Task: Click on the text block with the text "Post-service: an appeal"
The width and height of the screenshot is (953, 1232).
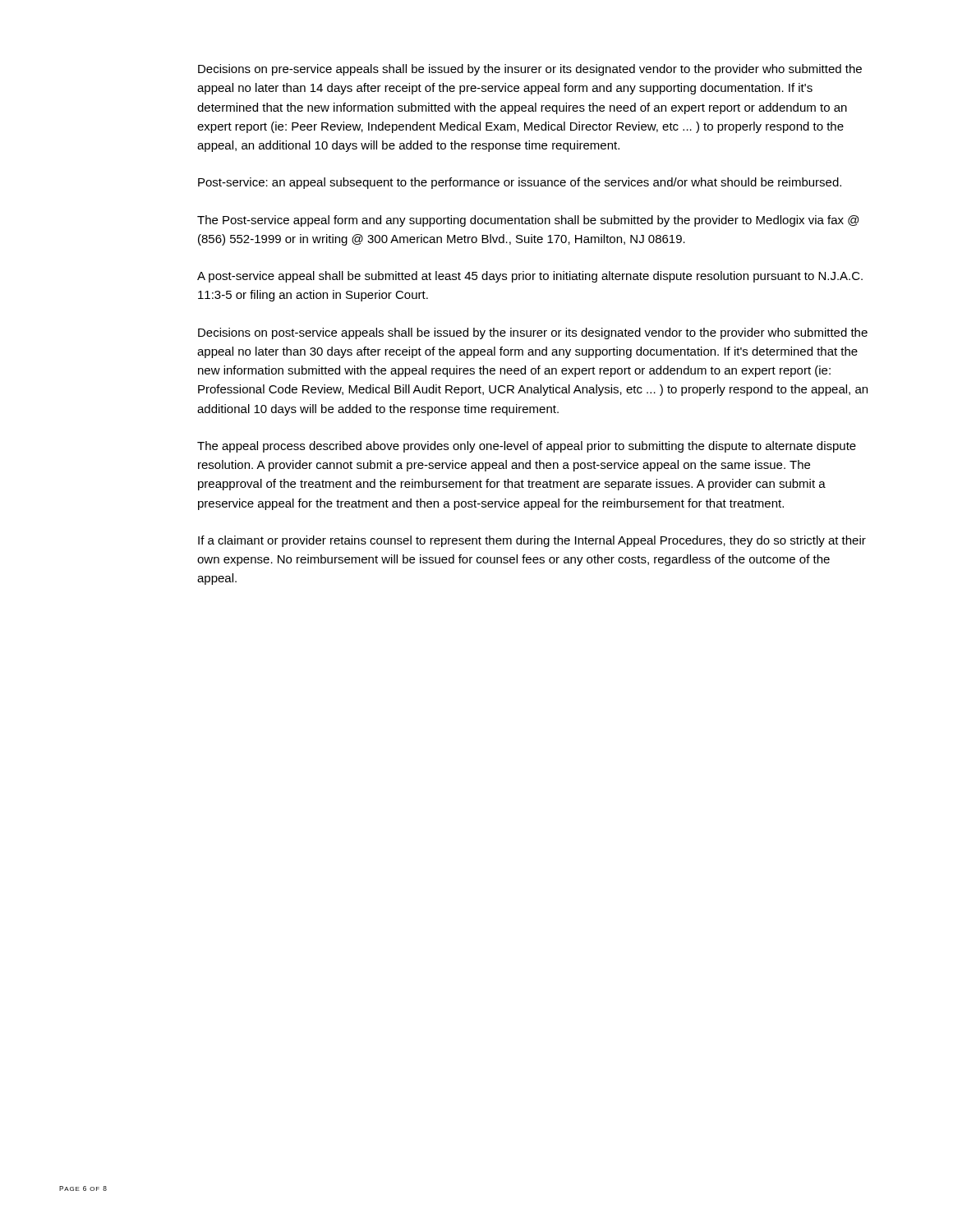Action: click(x=520, y=182)
